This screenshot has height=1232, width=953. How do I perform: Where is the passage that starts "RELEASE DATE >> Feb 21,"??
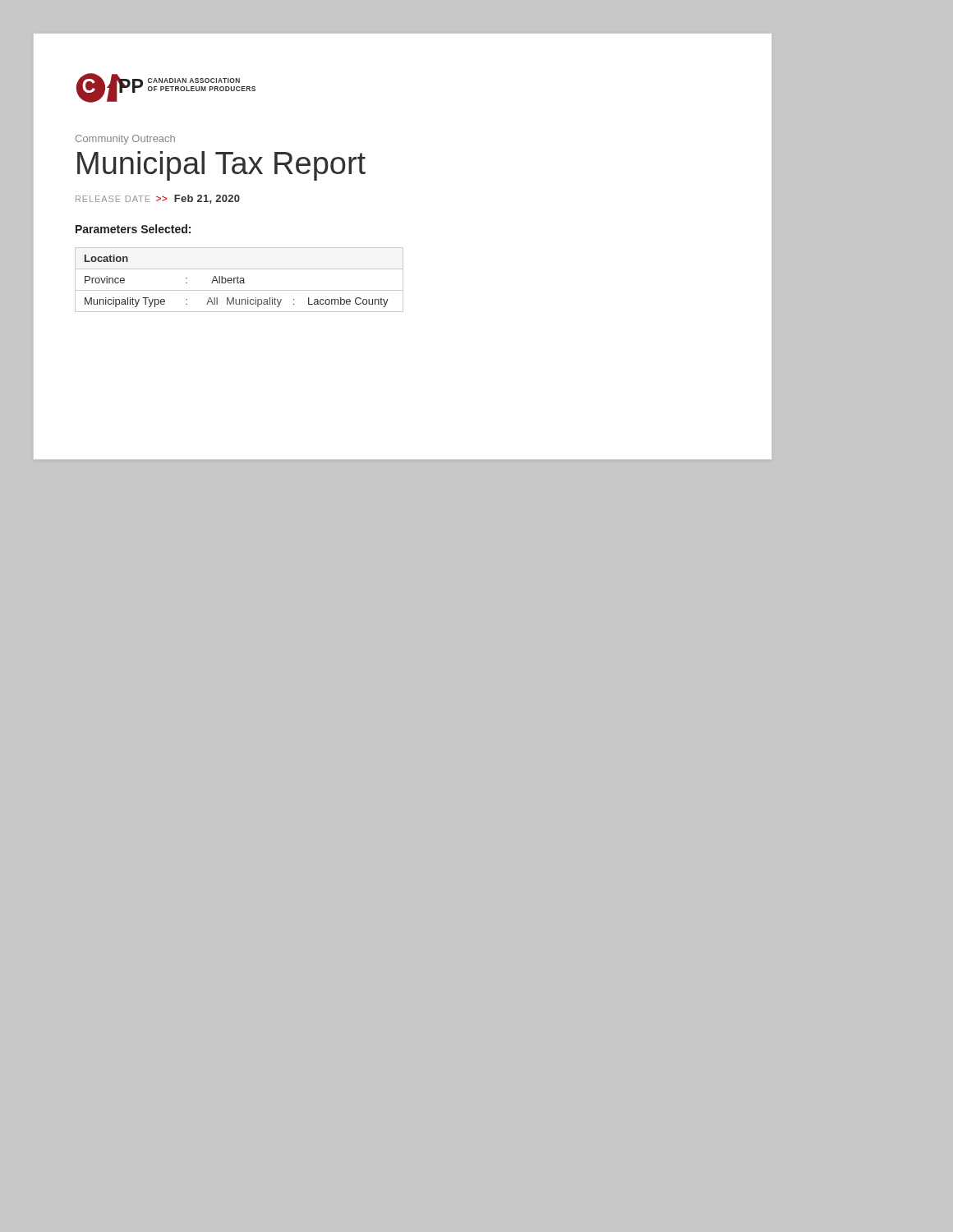(x=157, y=198)
